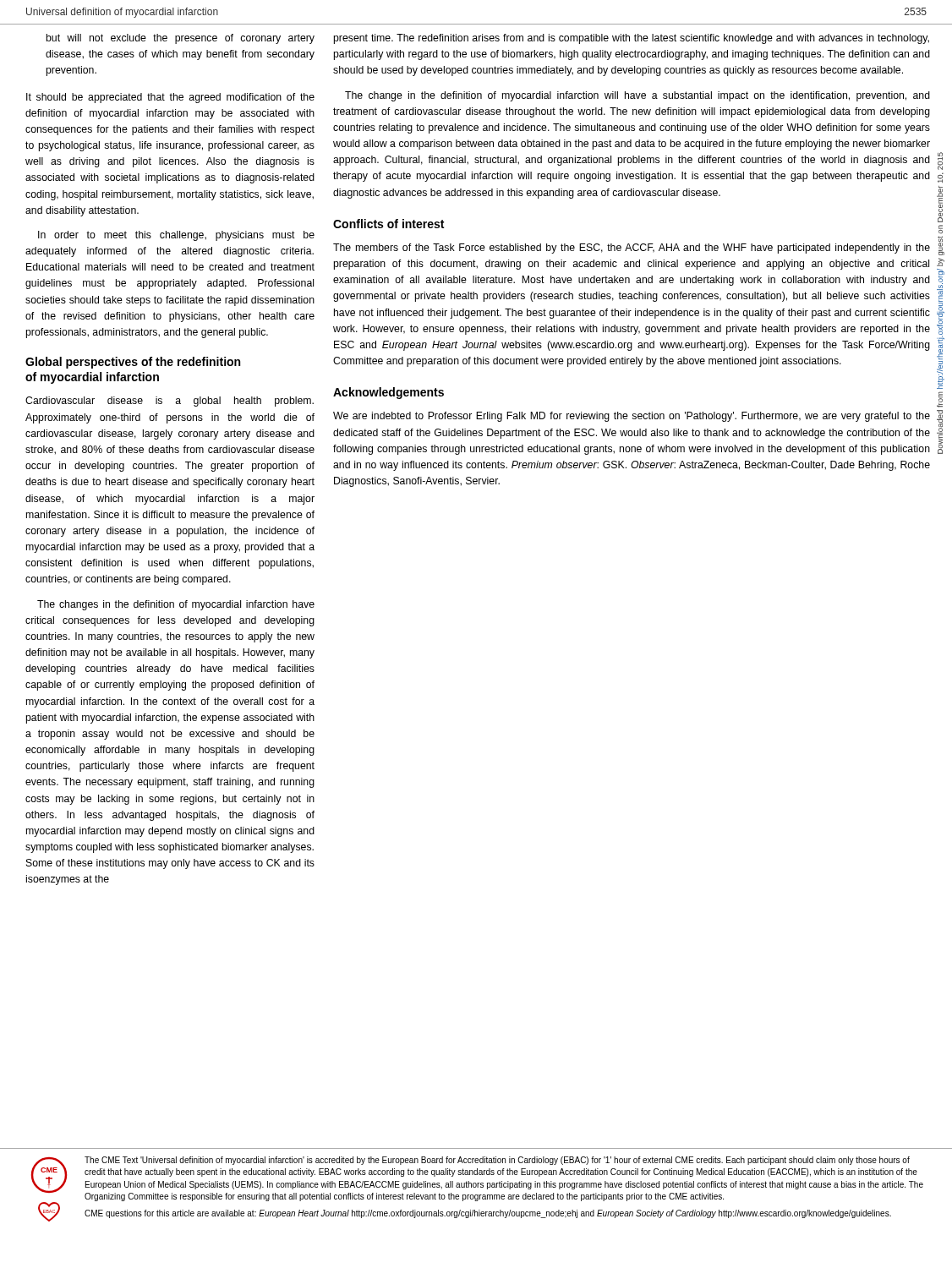Viewport: 952px width, 1268px height.
Task: Find the text starting "In order to meet"
Action: 170,284
